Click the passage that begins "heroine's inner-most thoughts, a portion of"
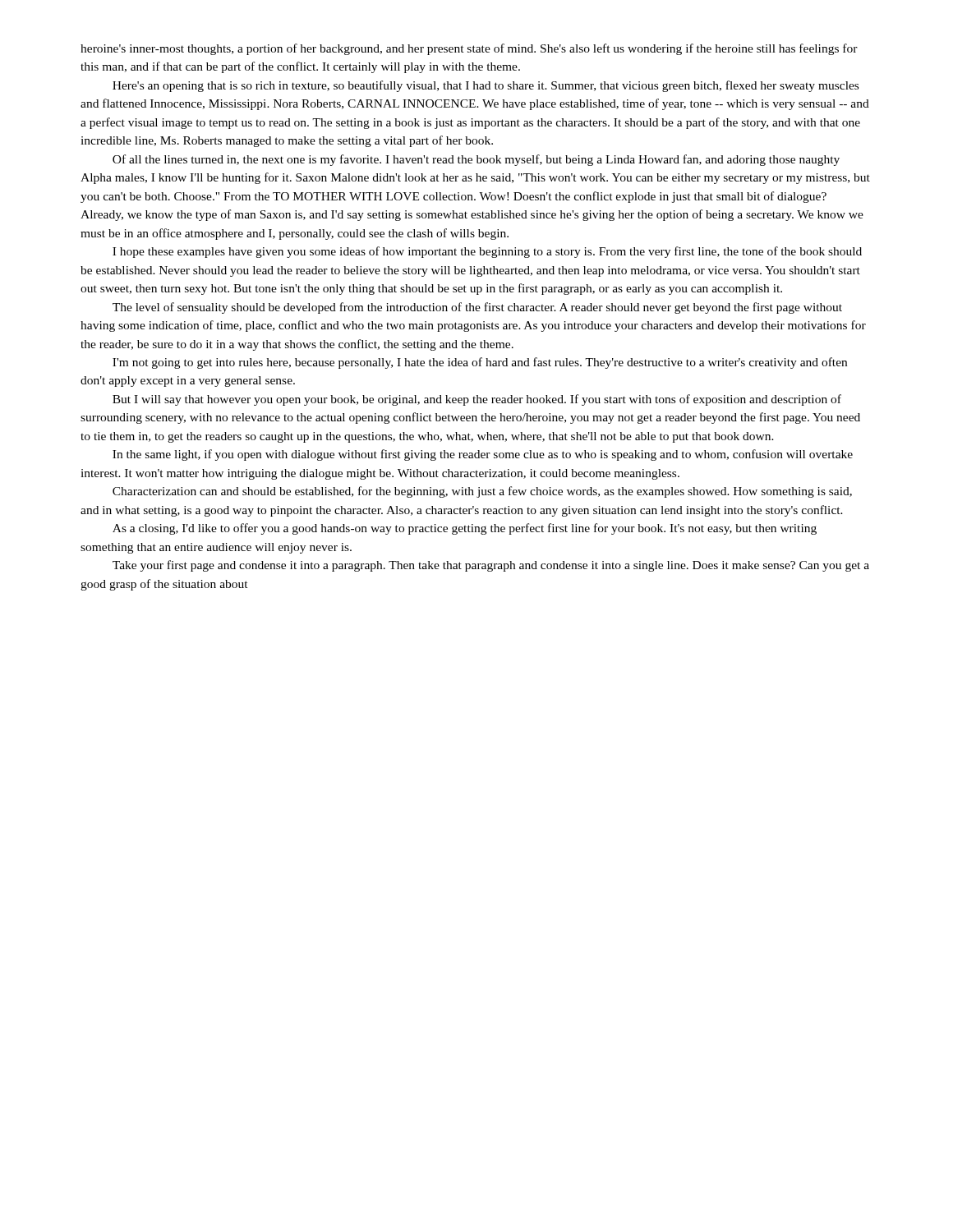Viewport: 953px width, 1232px height. pyautogui.click(x=476, y=316)
